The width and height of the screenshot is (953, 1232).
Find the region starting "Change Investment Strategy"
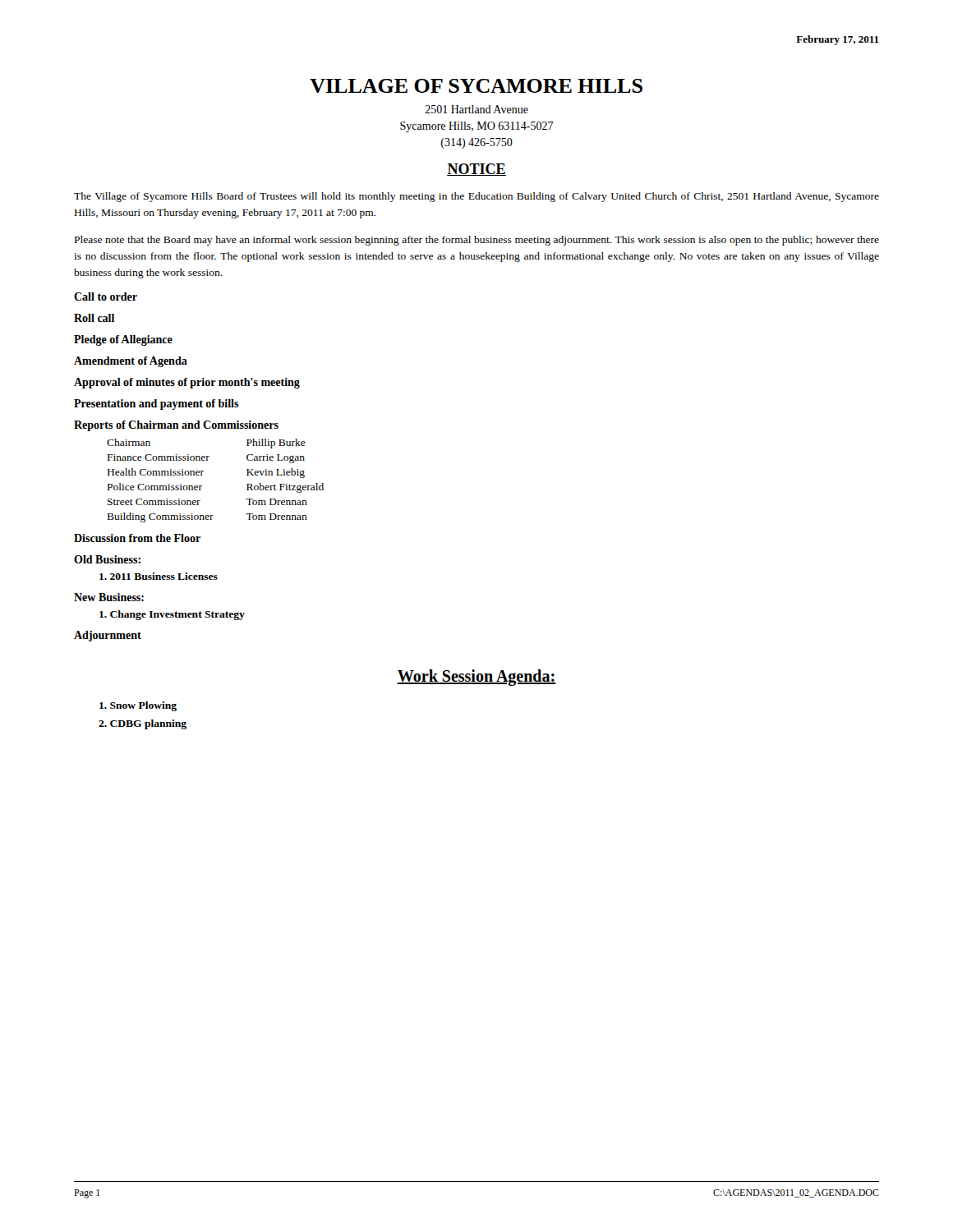[172, 614]
